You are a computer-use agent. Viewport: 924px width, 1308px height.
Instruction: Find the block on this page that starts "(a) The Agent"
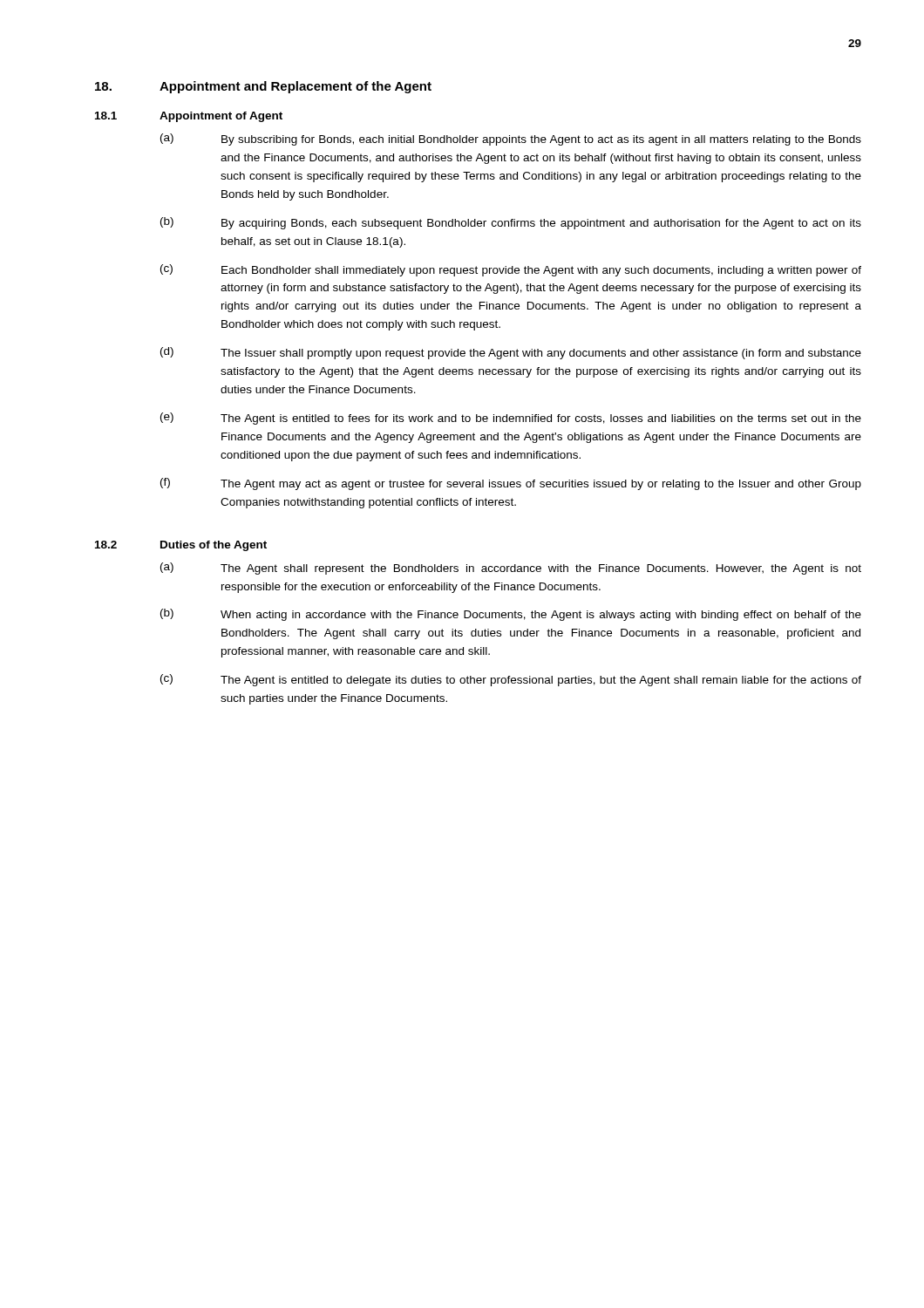pyautogui.click(x=510, y=578)
